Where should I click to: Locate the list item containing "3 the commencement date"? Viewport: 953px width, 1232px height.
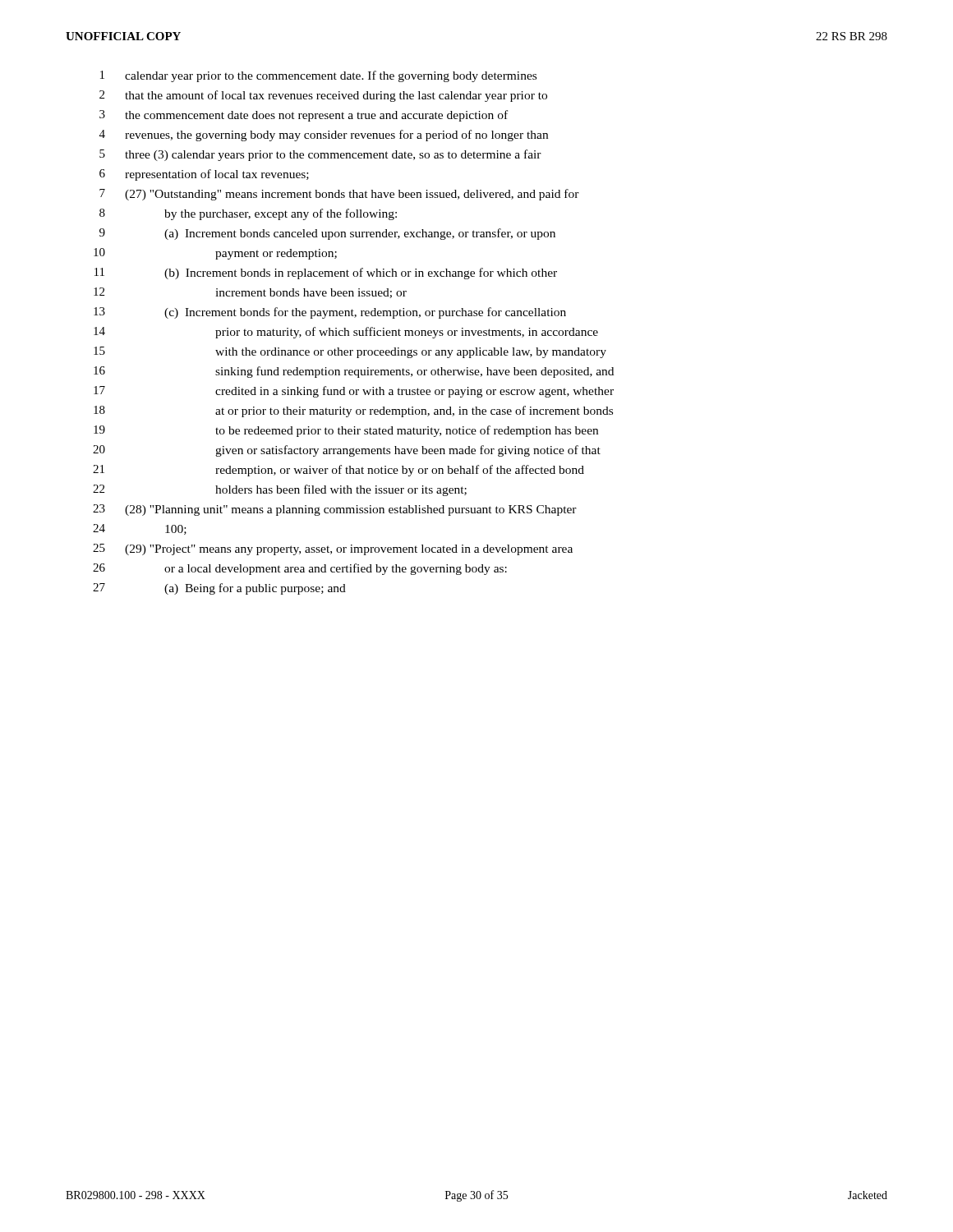pyautogui.click(x=476, y=115)
